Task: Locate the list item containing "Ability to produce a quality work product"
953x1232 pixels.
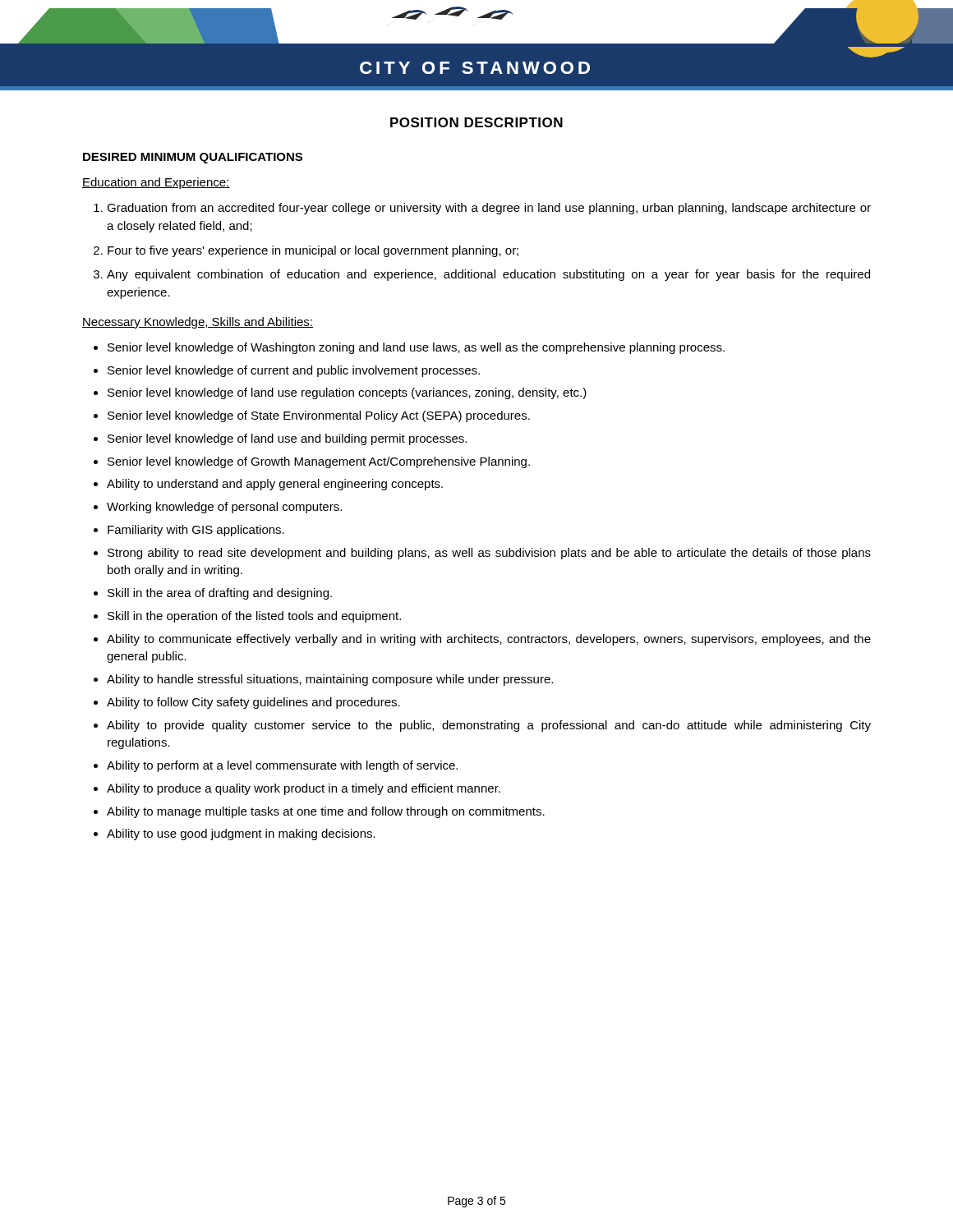Action: coord(304,788)
